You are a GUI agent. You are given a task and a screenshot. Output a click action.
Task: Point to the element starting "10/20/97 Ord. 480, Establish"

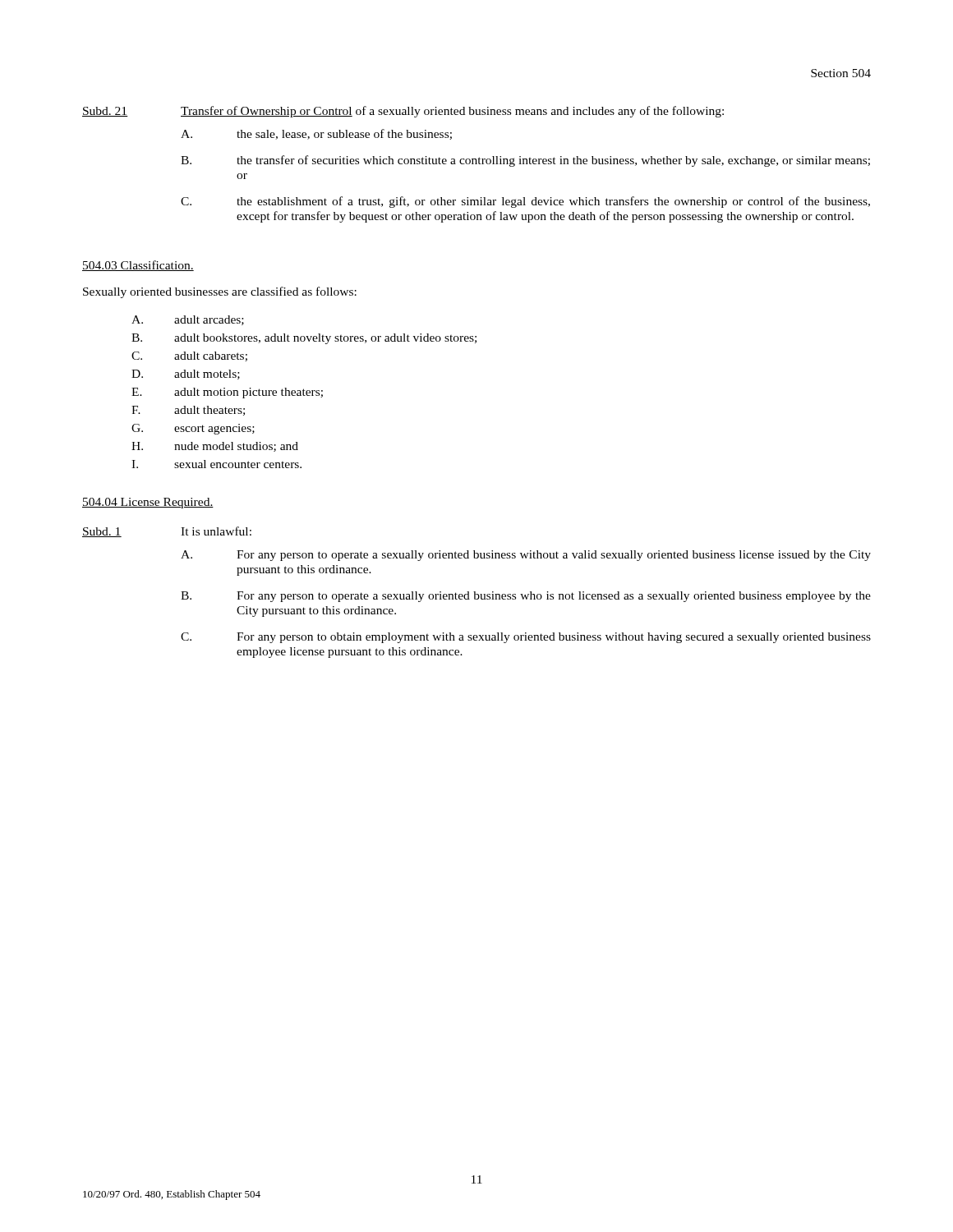tap(171, 1194)
